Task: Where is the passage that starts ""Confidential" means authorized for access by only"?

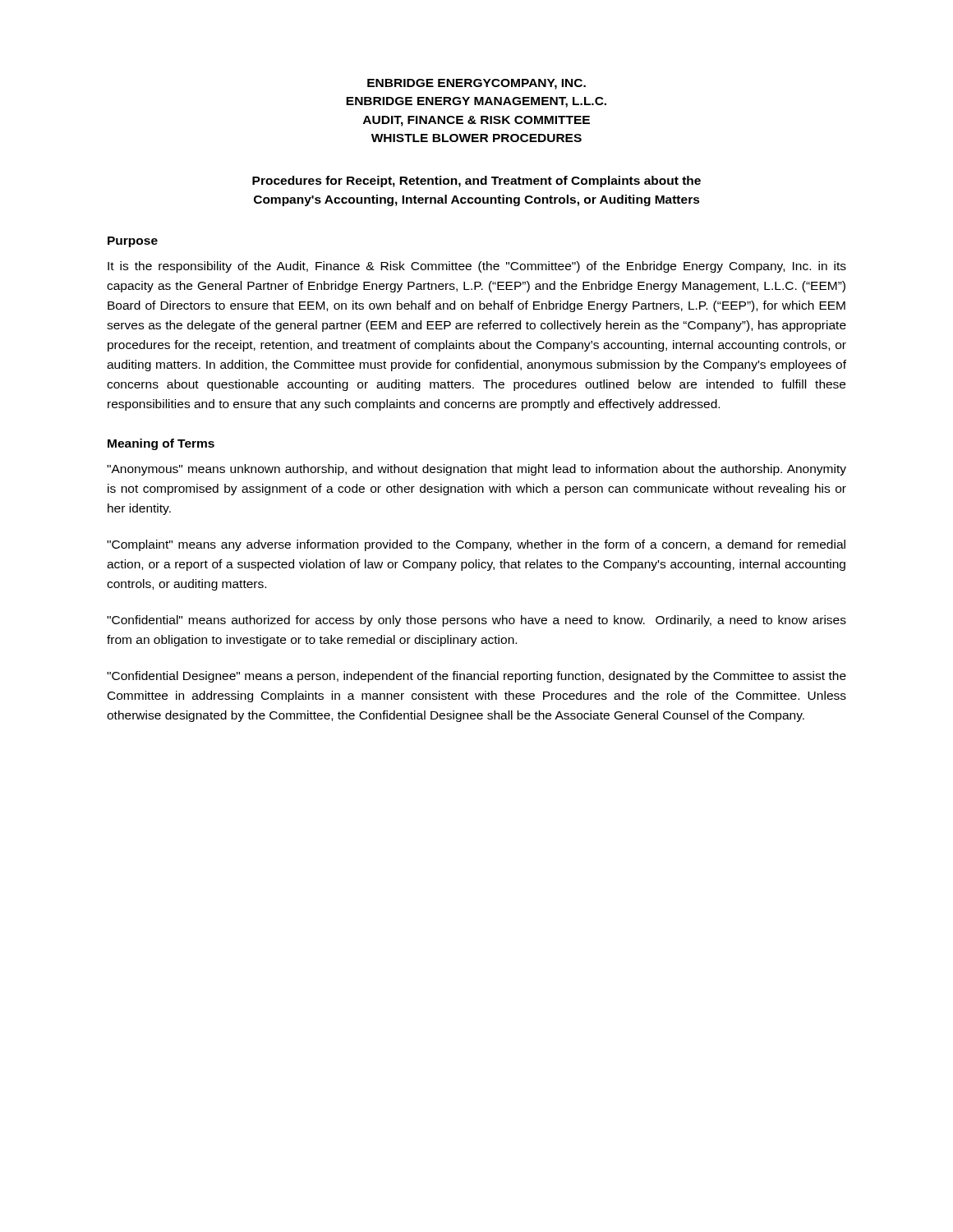Action: [x=476, y=629]
